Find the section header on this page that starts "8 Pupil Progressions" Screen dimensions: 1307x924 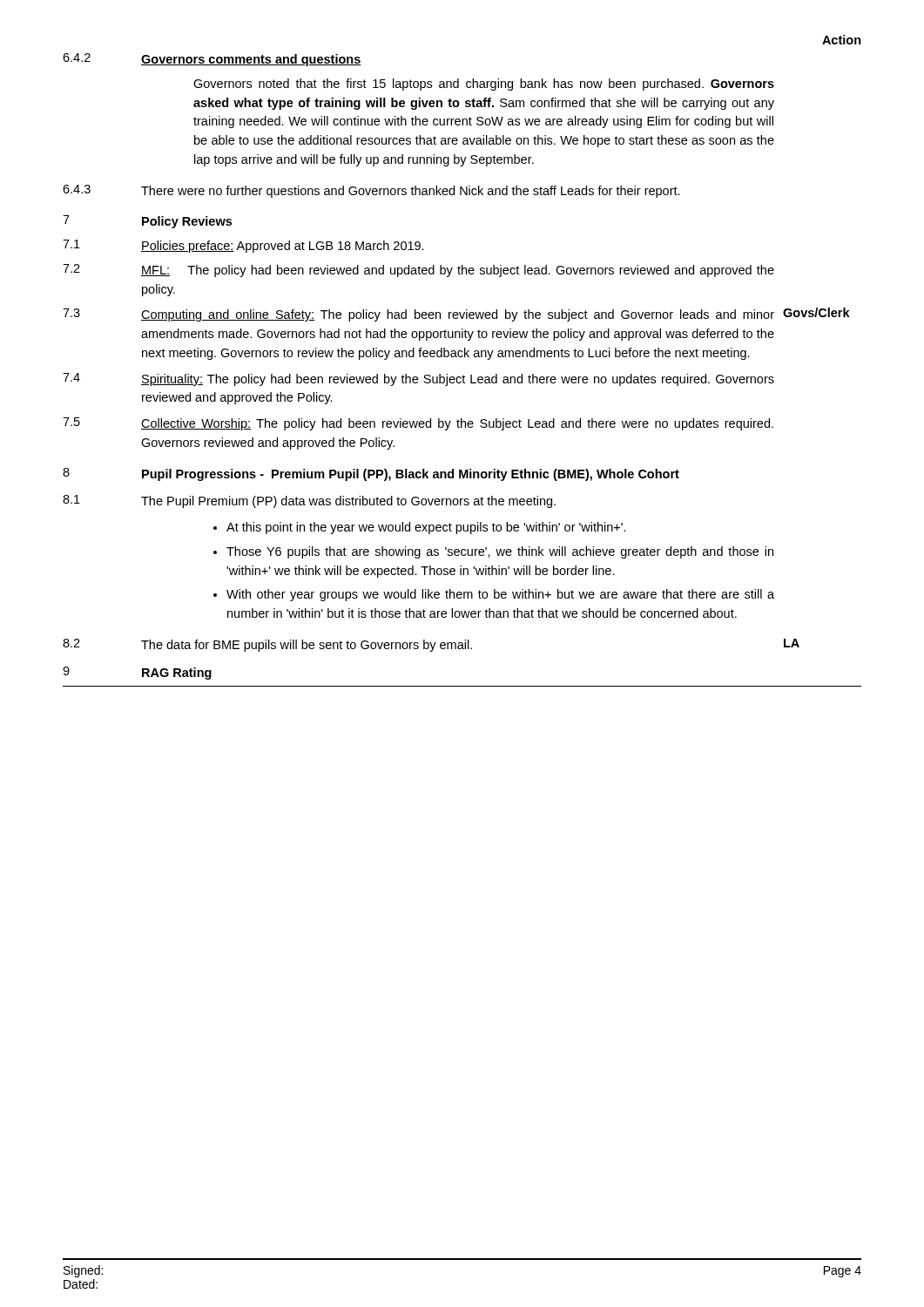tap(418, 474)
